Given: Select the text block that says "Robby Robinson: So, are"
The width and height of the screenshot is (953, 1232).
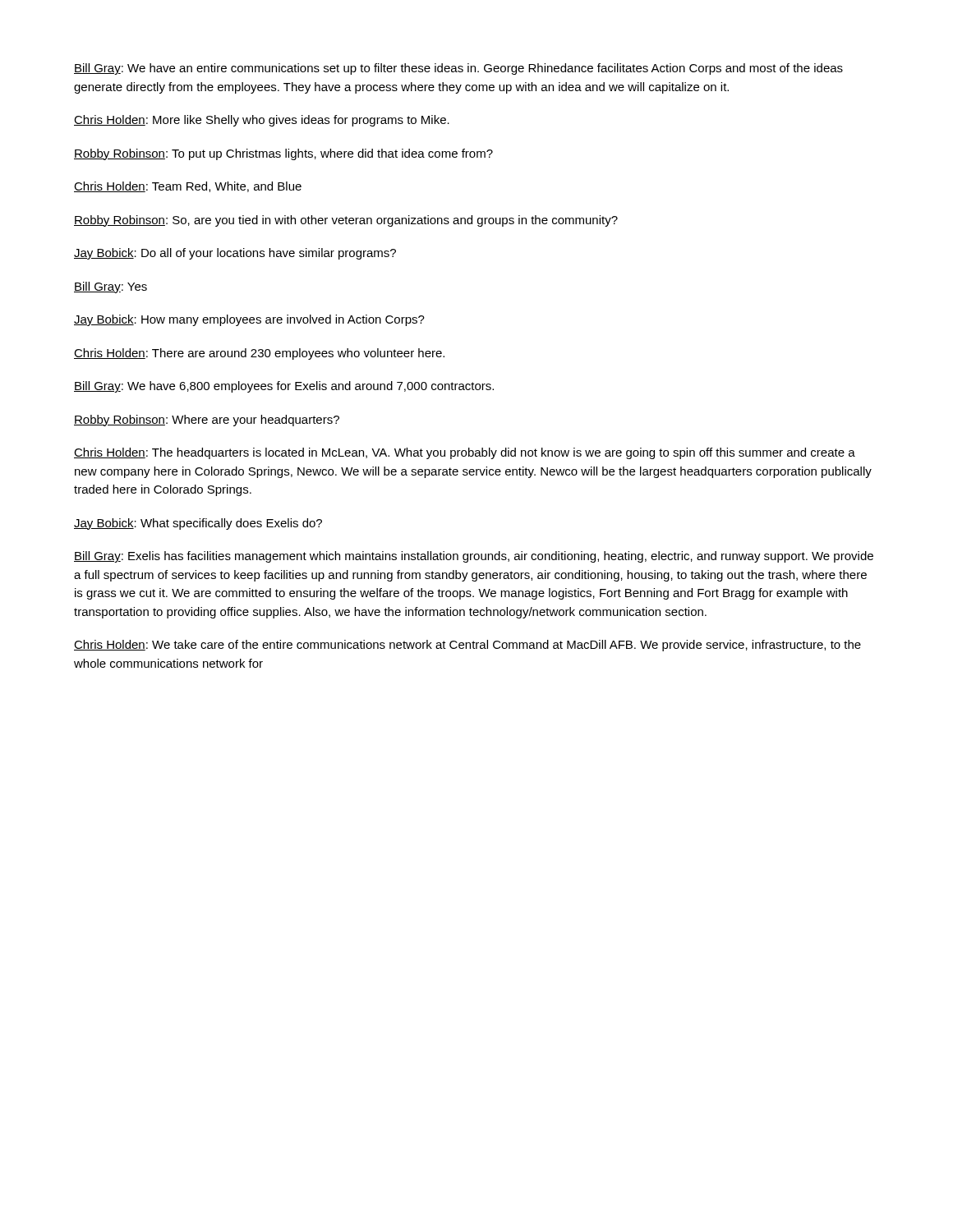Looking at the screenshot, I should pyautogui.click(x=346, y=219).
